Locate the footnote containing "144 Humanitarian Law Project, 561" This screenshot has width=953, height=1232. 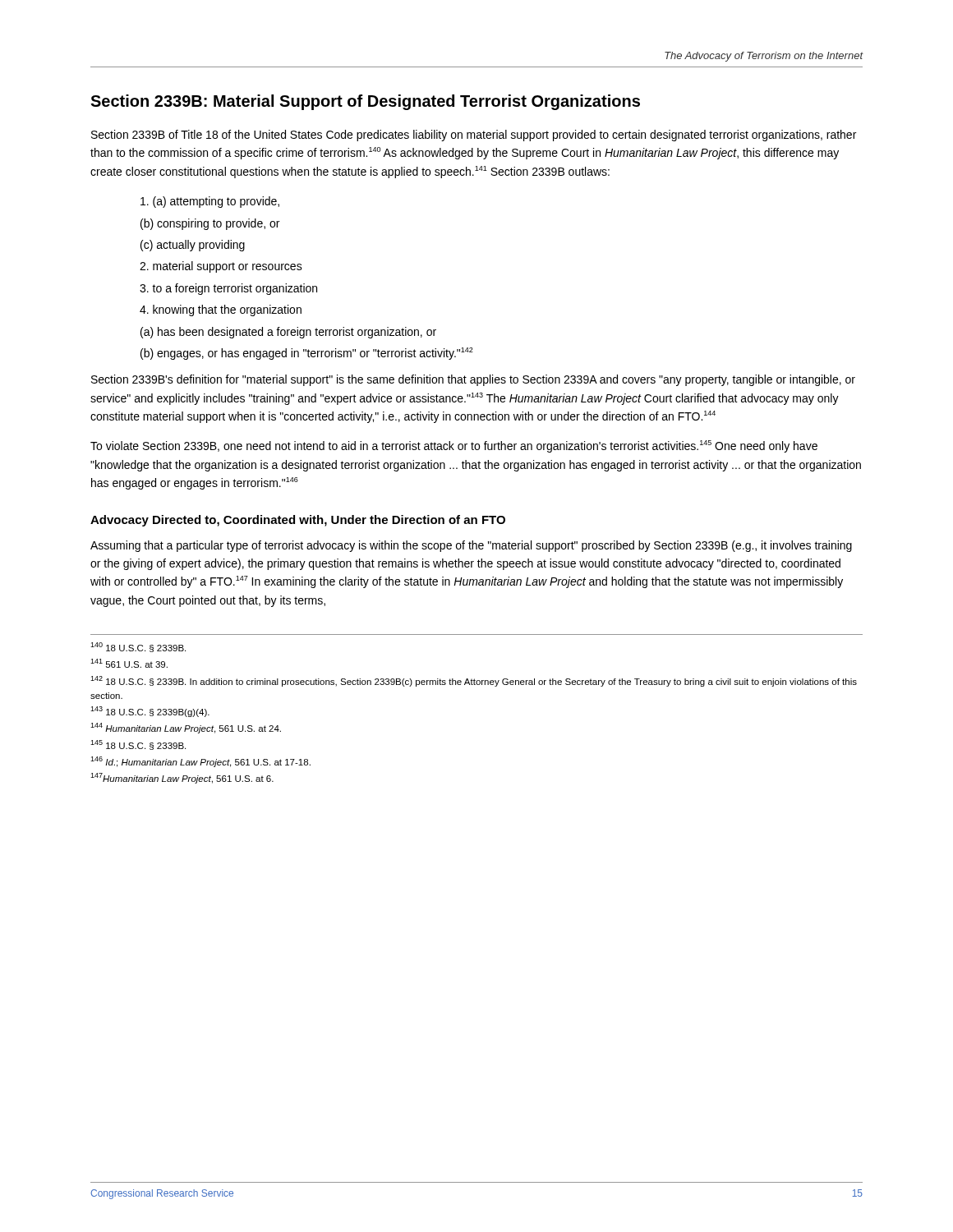coord(186,728)
